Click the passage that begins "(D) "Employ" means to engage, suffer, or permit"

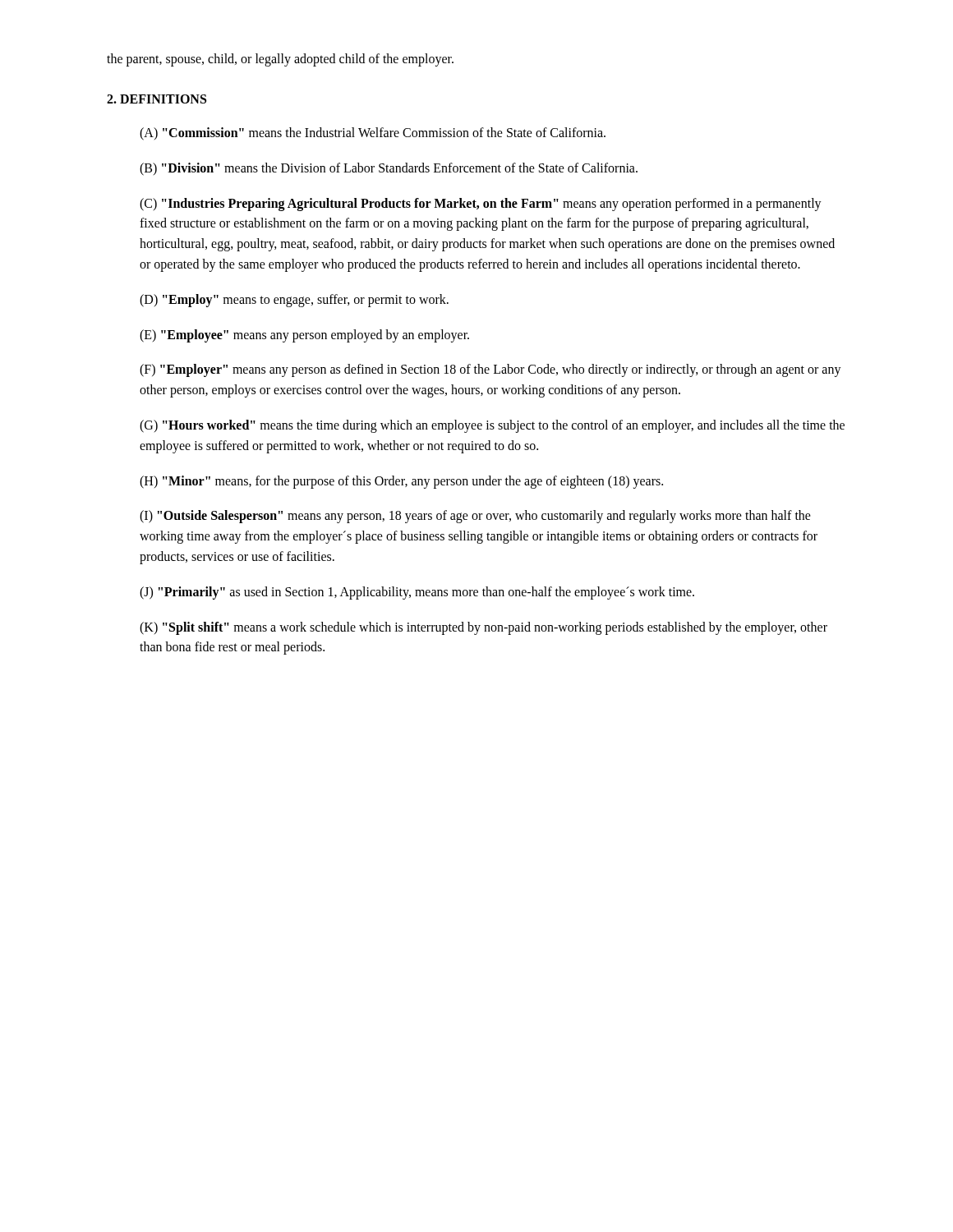tap(294, 299)
